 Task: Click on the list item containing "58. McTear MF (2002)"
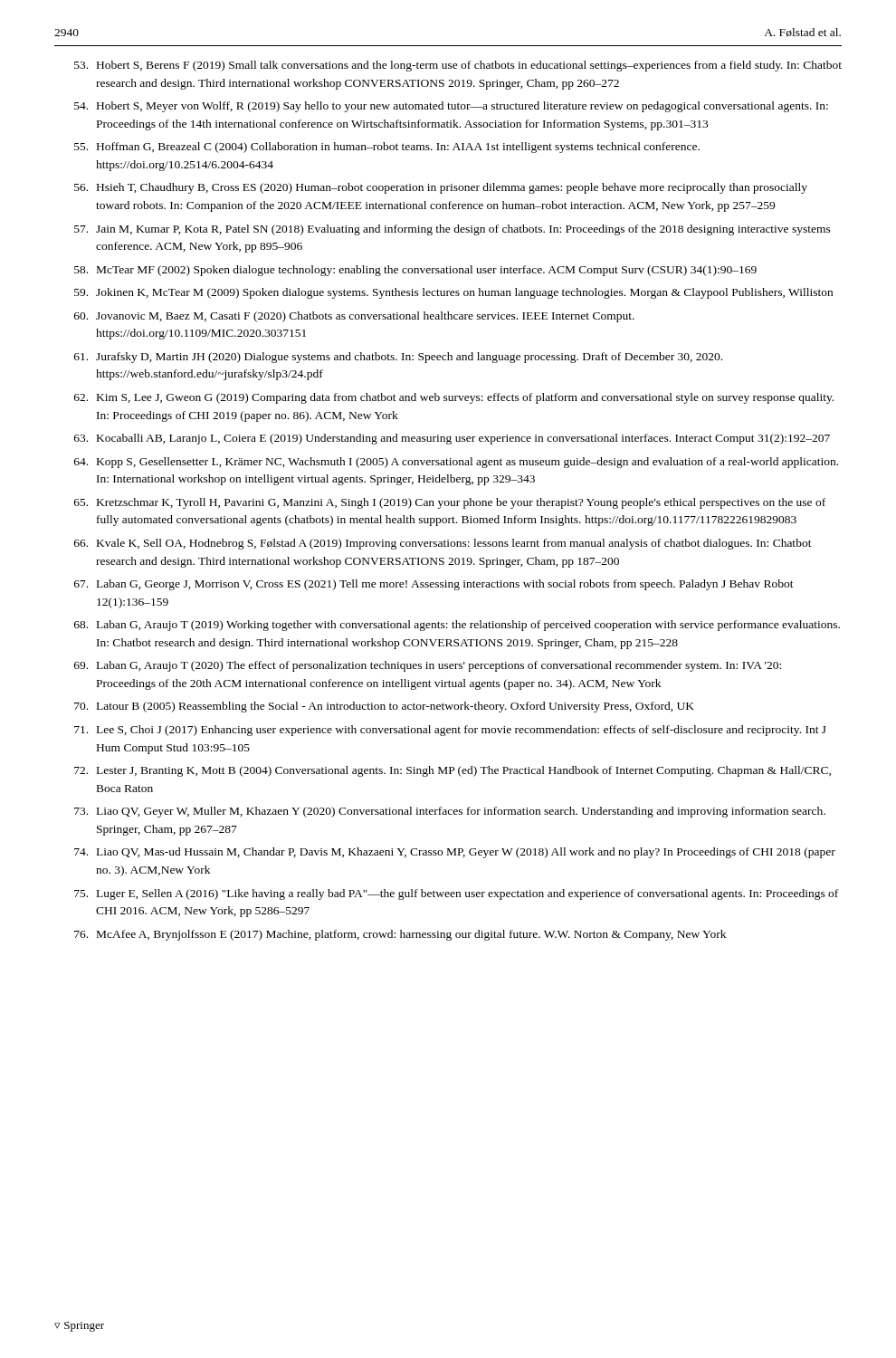point(448,269)
